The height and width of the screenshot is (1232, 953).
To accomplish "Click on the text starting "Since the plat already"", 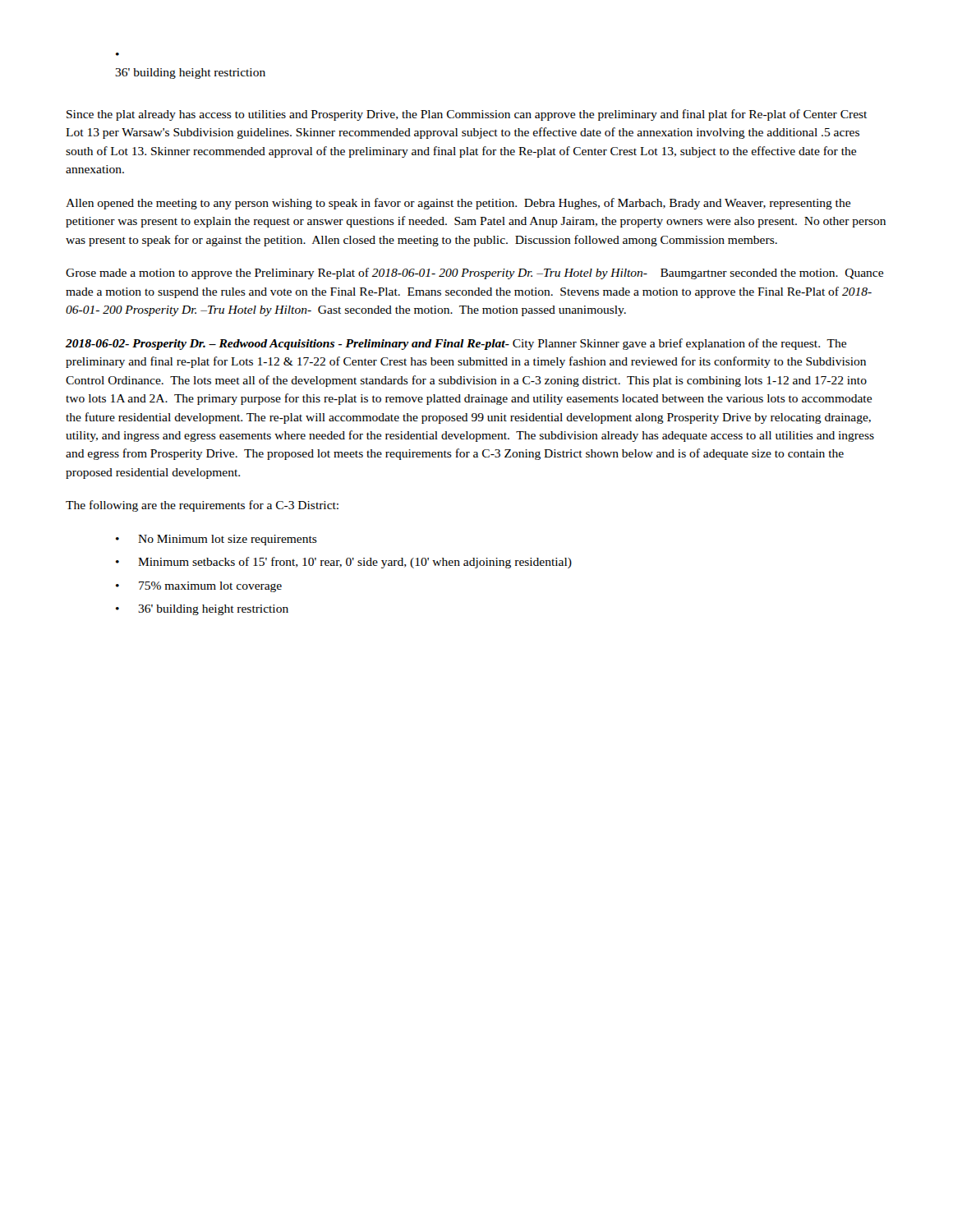I will (476, 142).
